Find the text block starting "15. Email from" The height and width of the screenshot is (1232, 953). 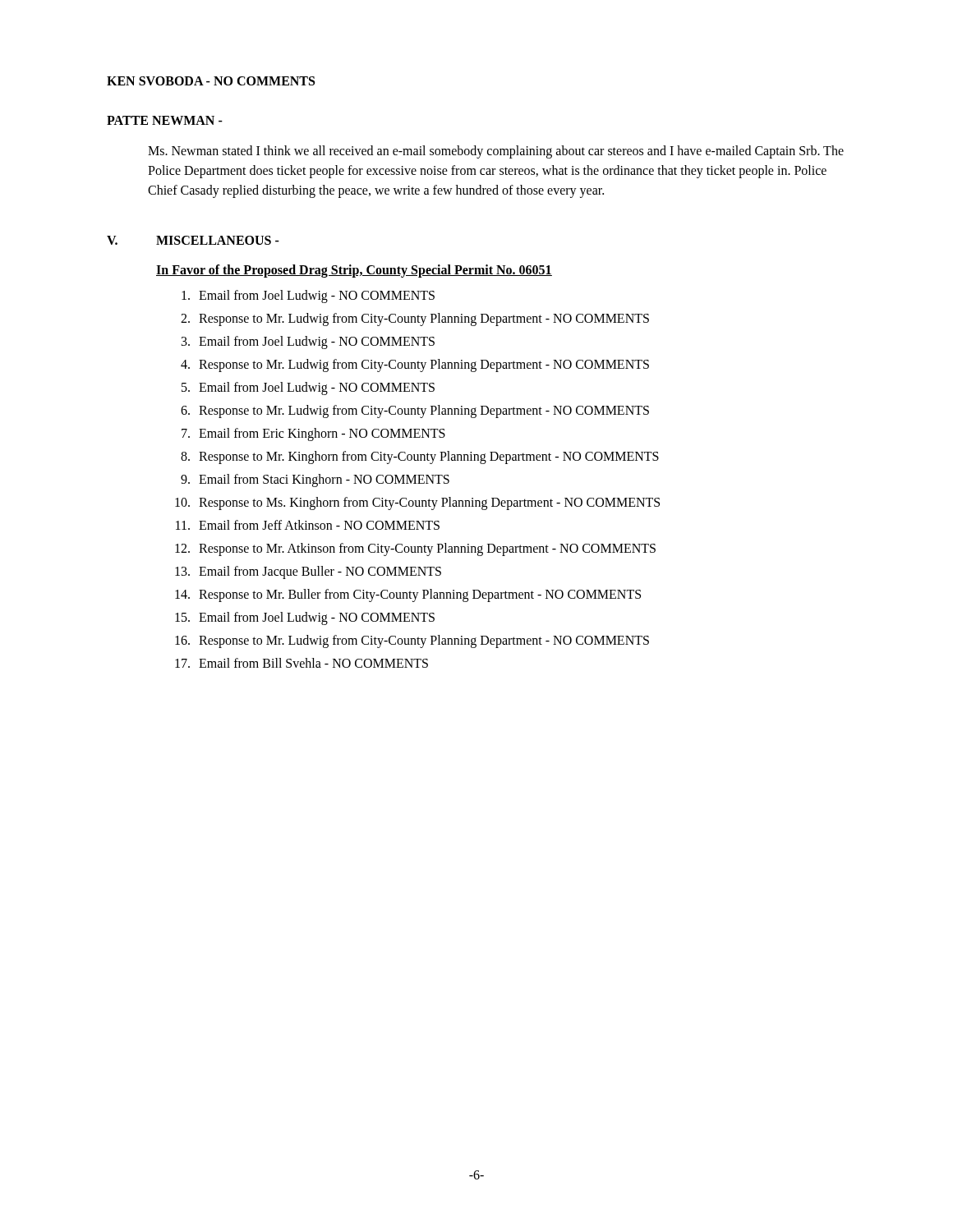pyautogui.click(x=305, y=618)
